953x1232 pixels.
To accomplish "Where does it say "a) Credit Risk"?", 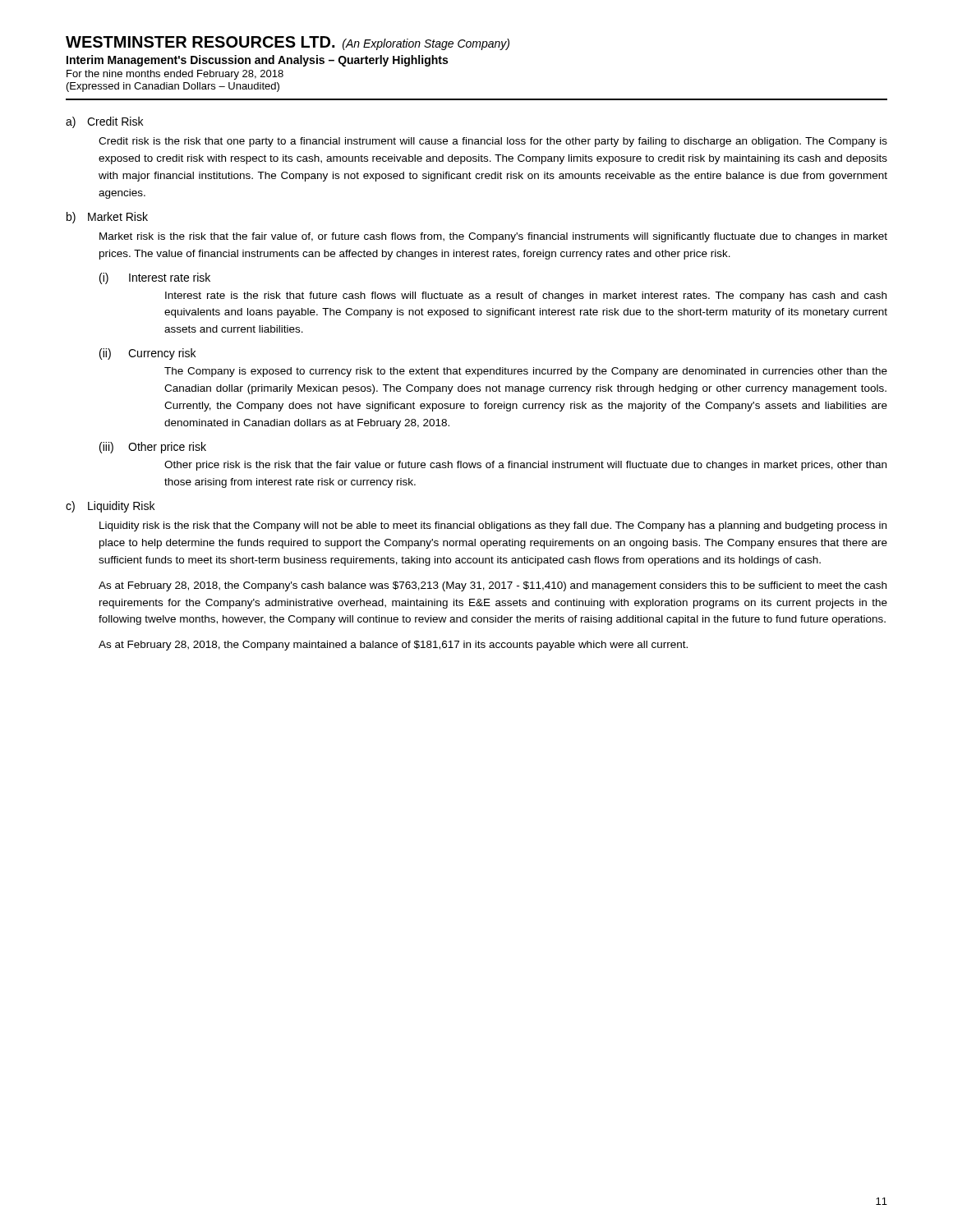I will [x=105, y=122].
